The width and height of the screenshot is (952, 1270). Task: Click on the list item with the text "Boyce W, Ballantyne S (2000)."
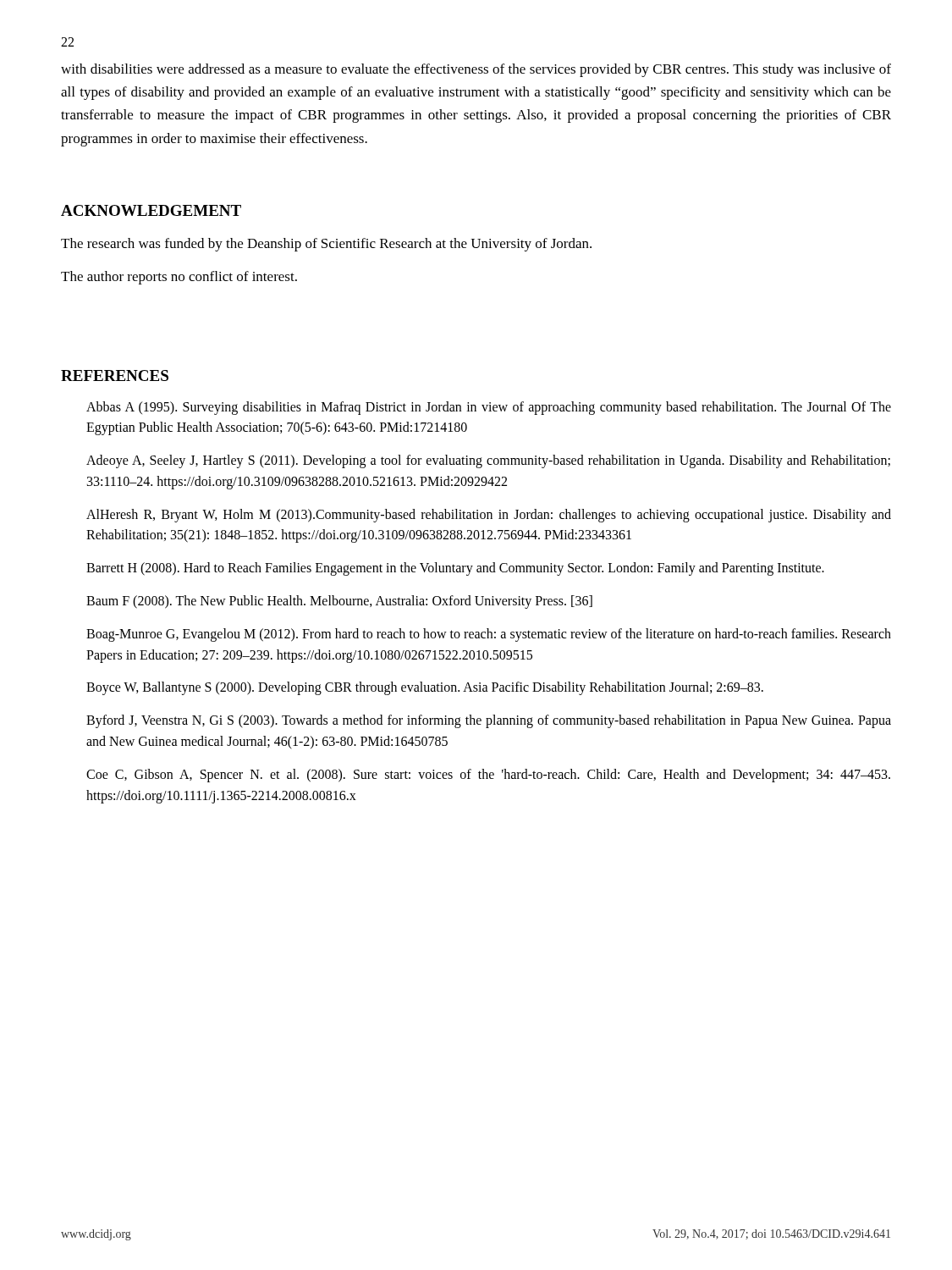click(425, 687)
